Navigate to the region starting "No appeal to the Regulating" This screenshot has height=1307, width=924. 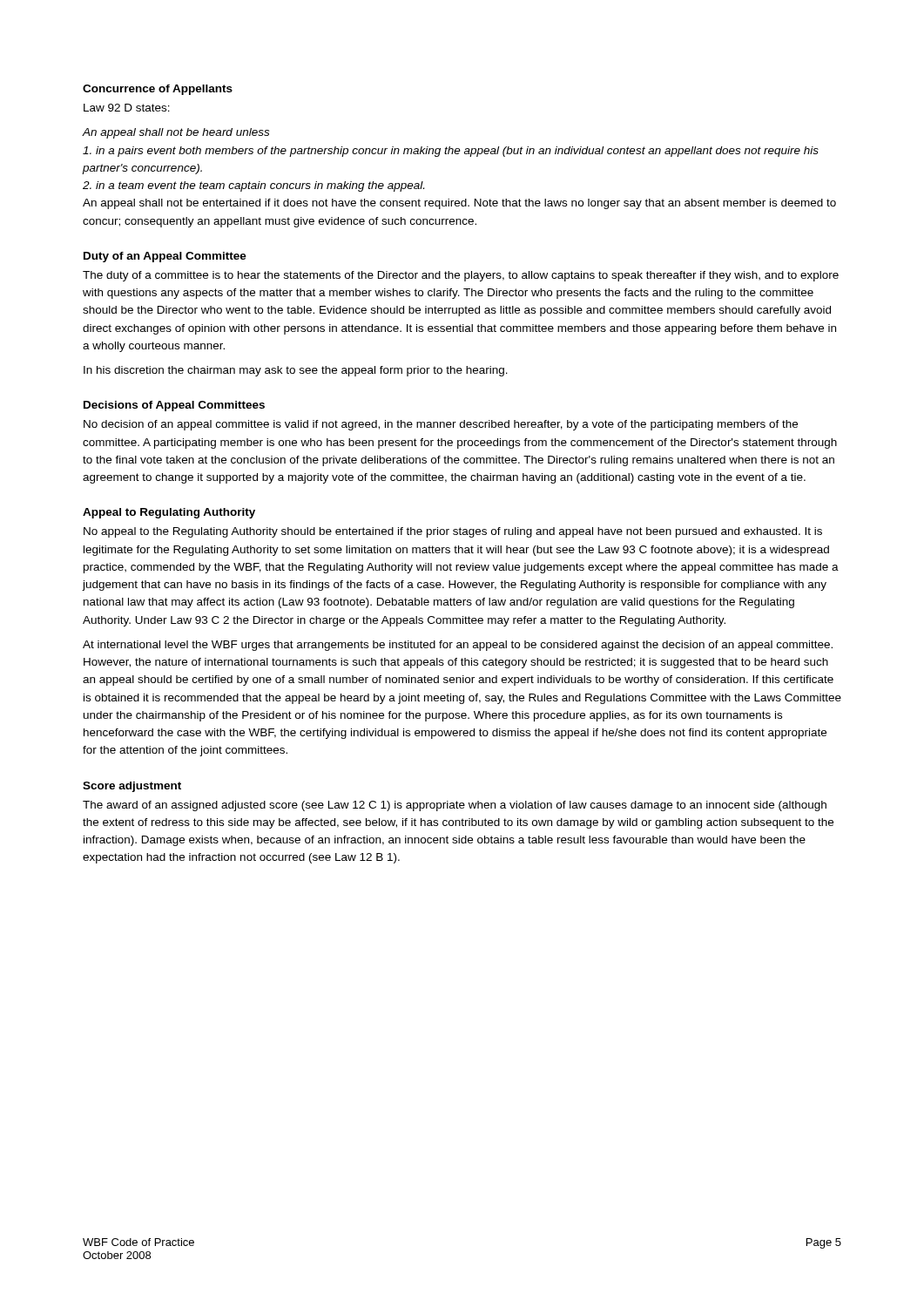[460, 575]
